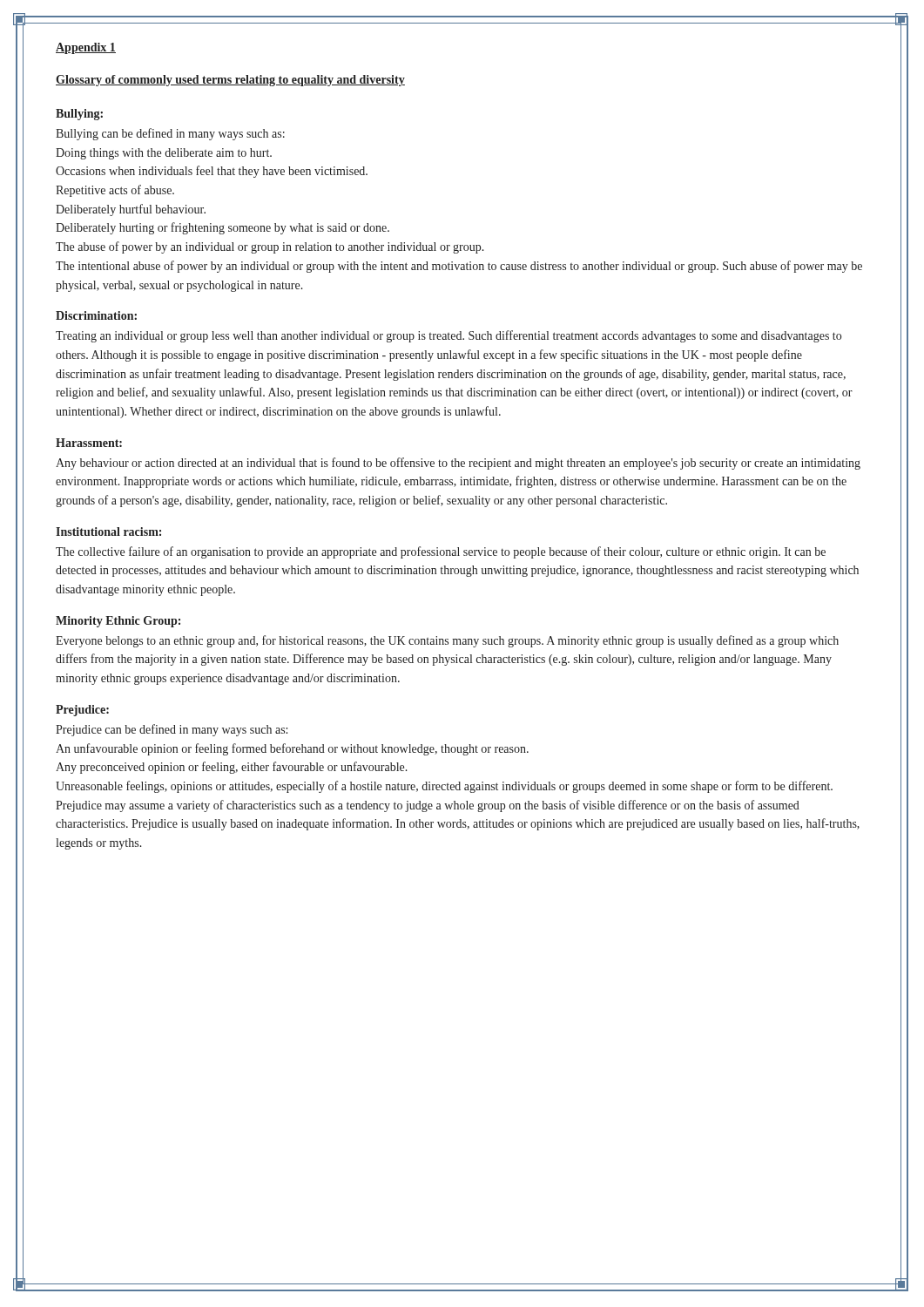Navigate to the text block starting "Everyone belongs to an ethnic"
924x1307 pixels.
click(x=447, y=660)
